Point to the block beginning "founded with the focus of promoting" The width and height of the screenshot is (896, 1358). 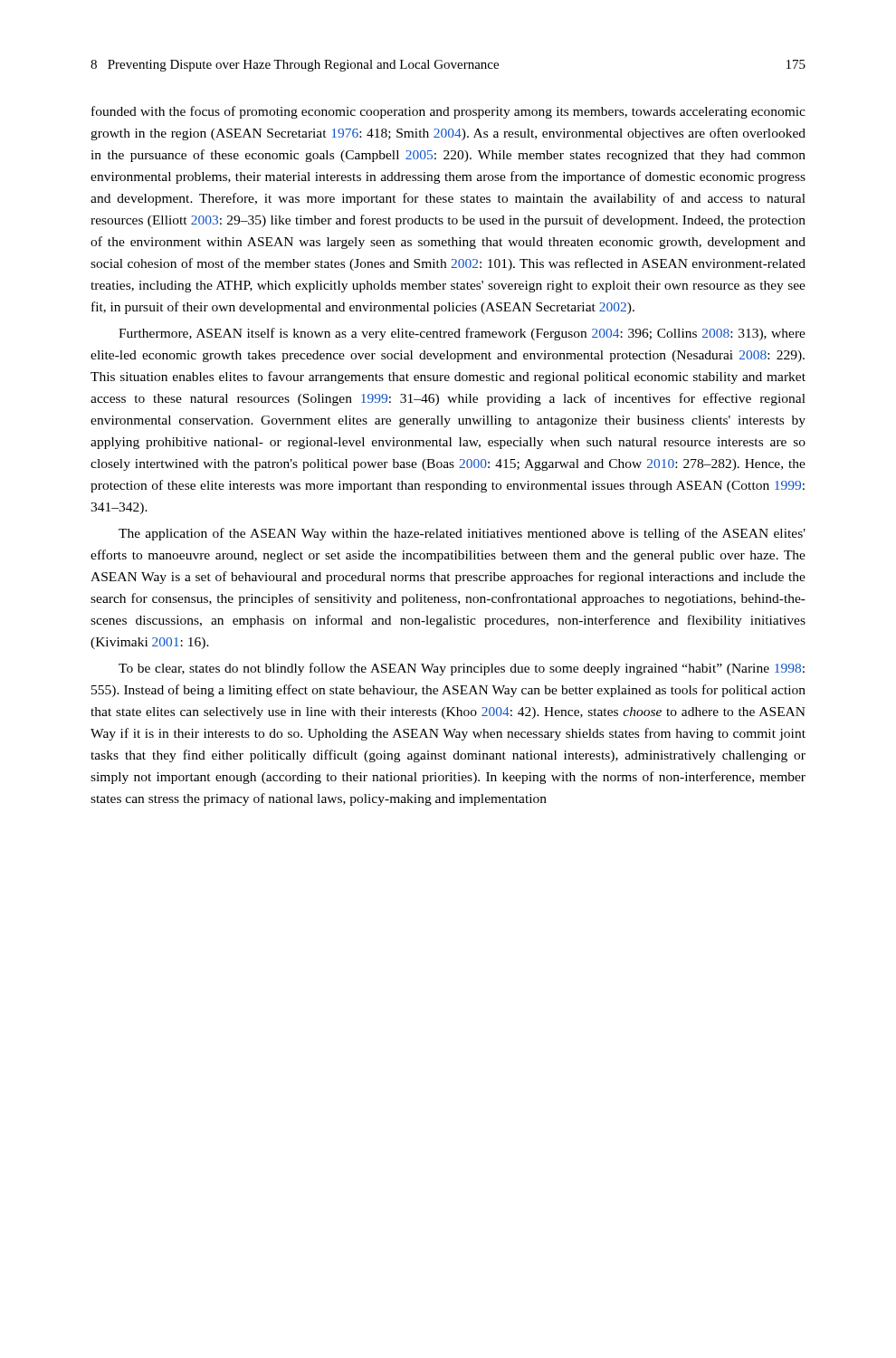point(448,209)
